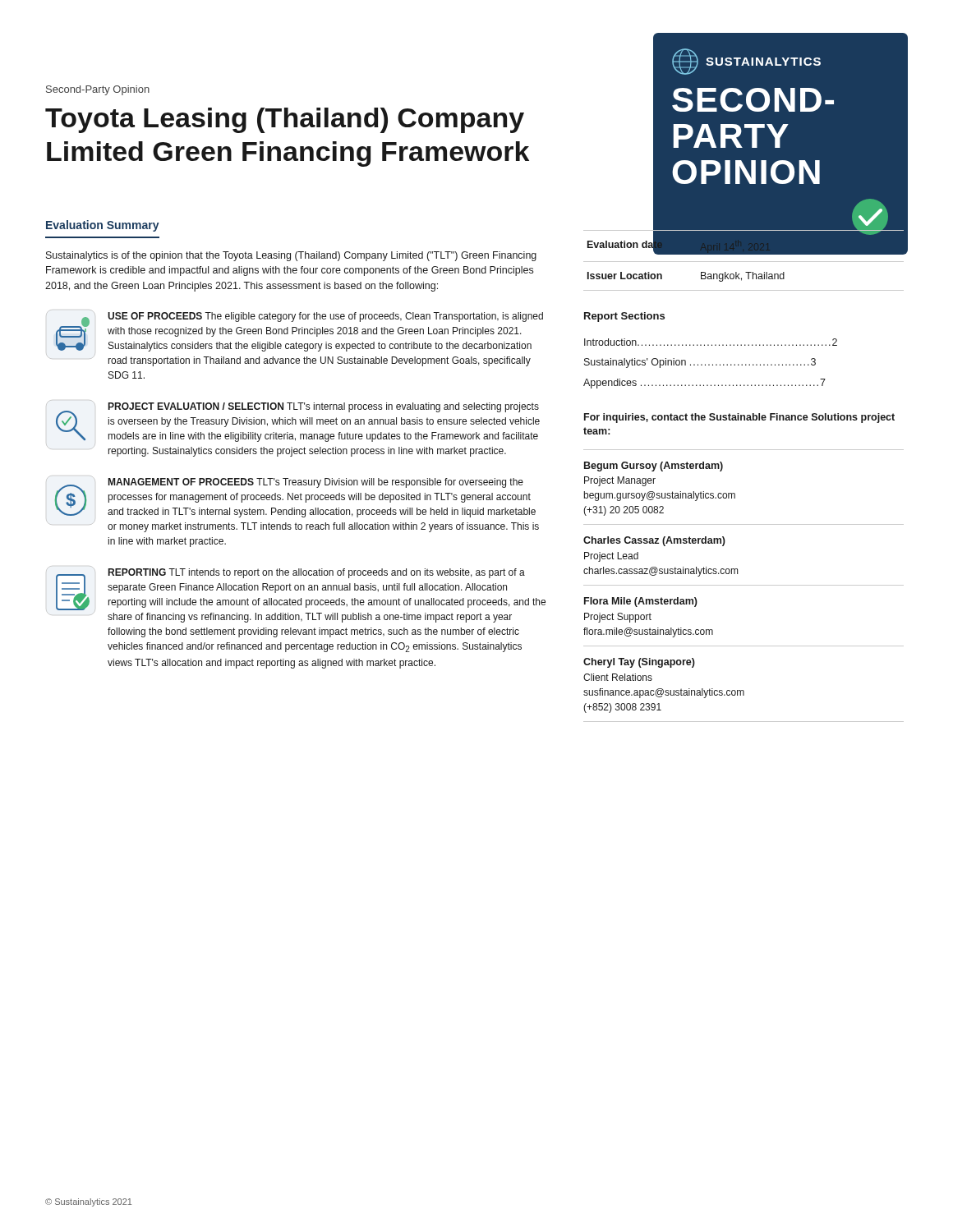
Task: Locate the logo
Action: 780,144
